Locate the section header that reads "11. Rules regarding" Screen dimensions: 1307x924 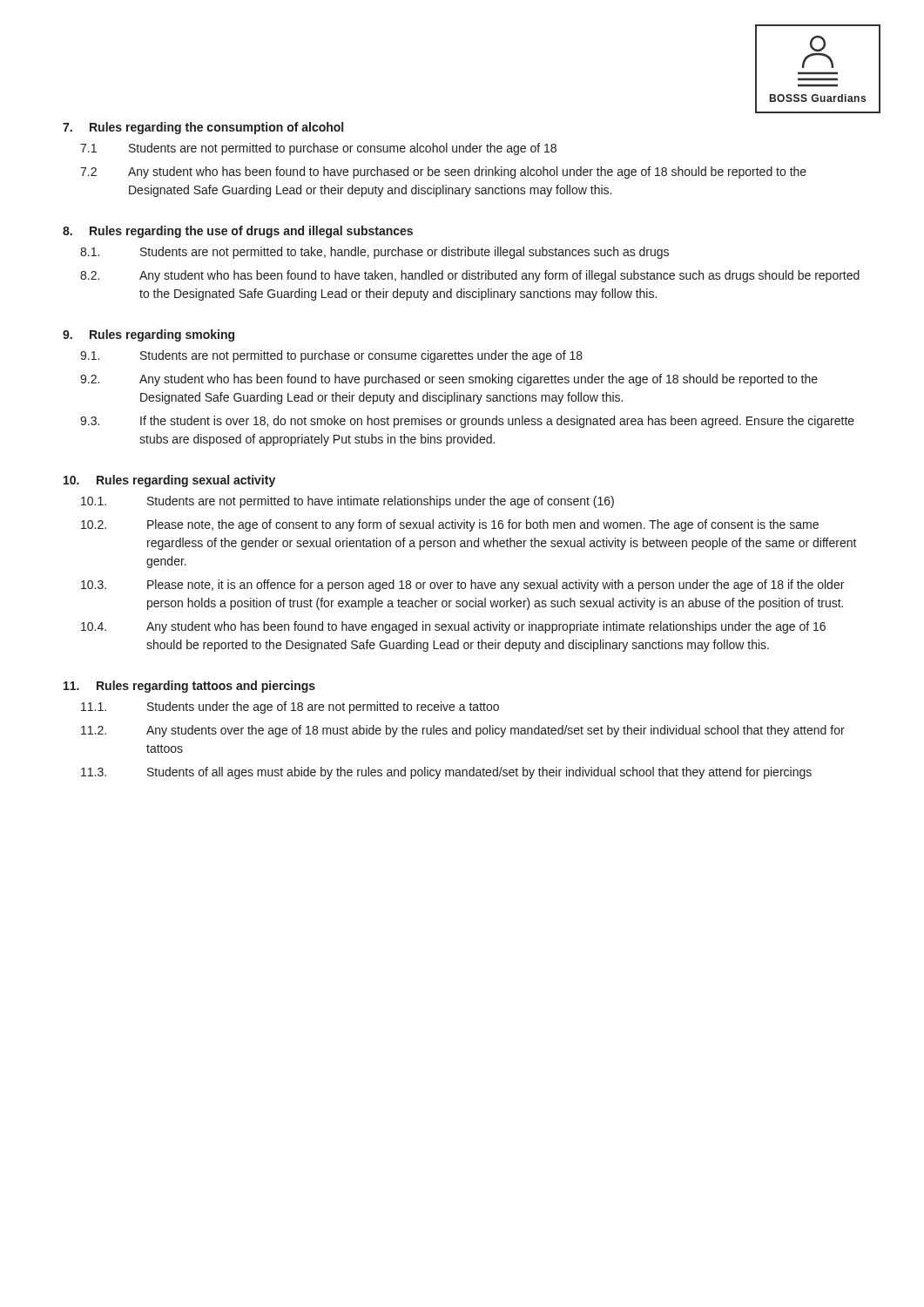point(189,686)
